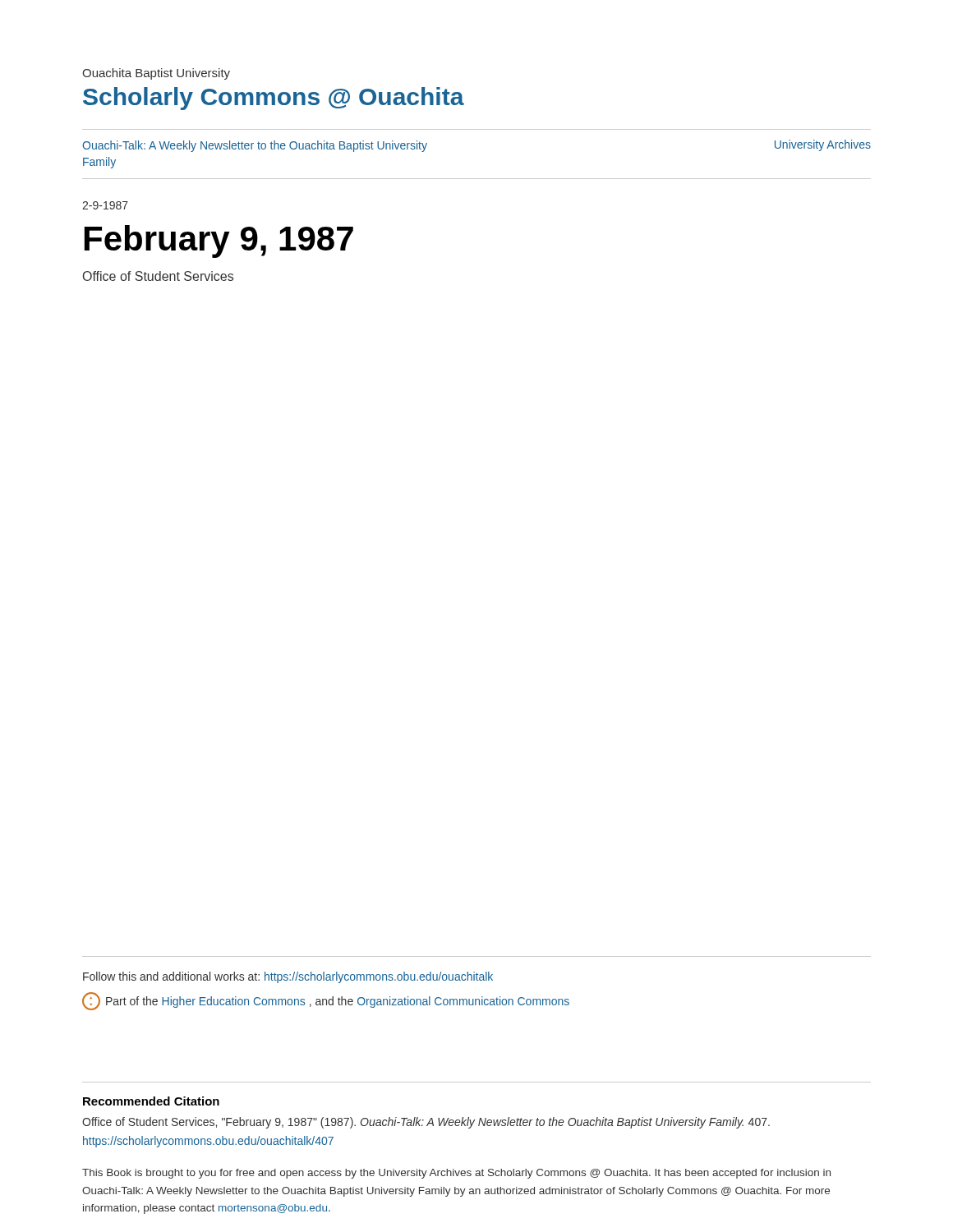
Task: Locate the text block with the text "Part of the Higher Education Commons, and"
Action: (326, 1001)
